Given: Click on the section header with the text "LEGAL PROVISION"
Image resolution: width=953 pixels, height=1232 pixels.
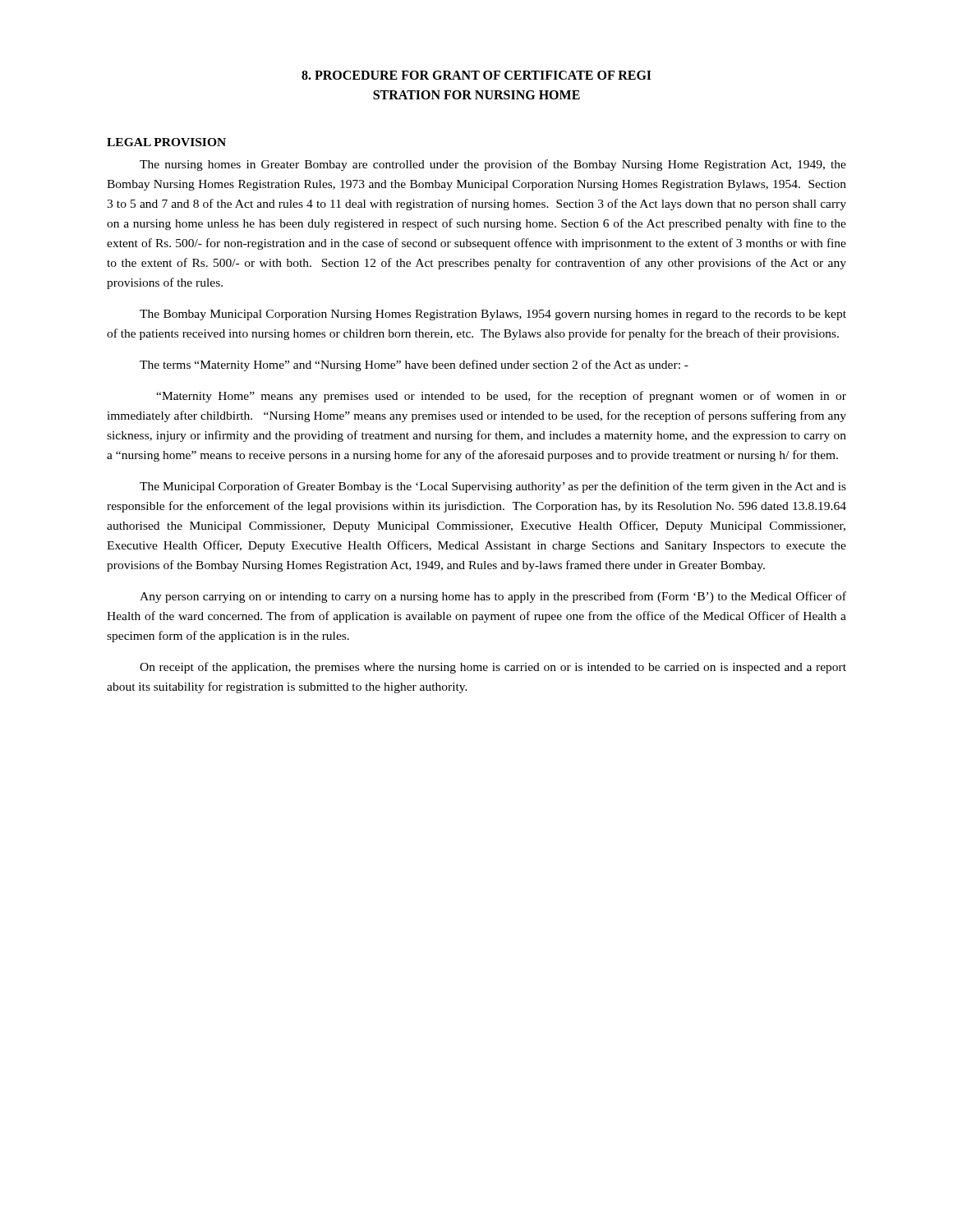Looking at the screenshot, I should [x=166, y=142].
